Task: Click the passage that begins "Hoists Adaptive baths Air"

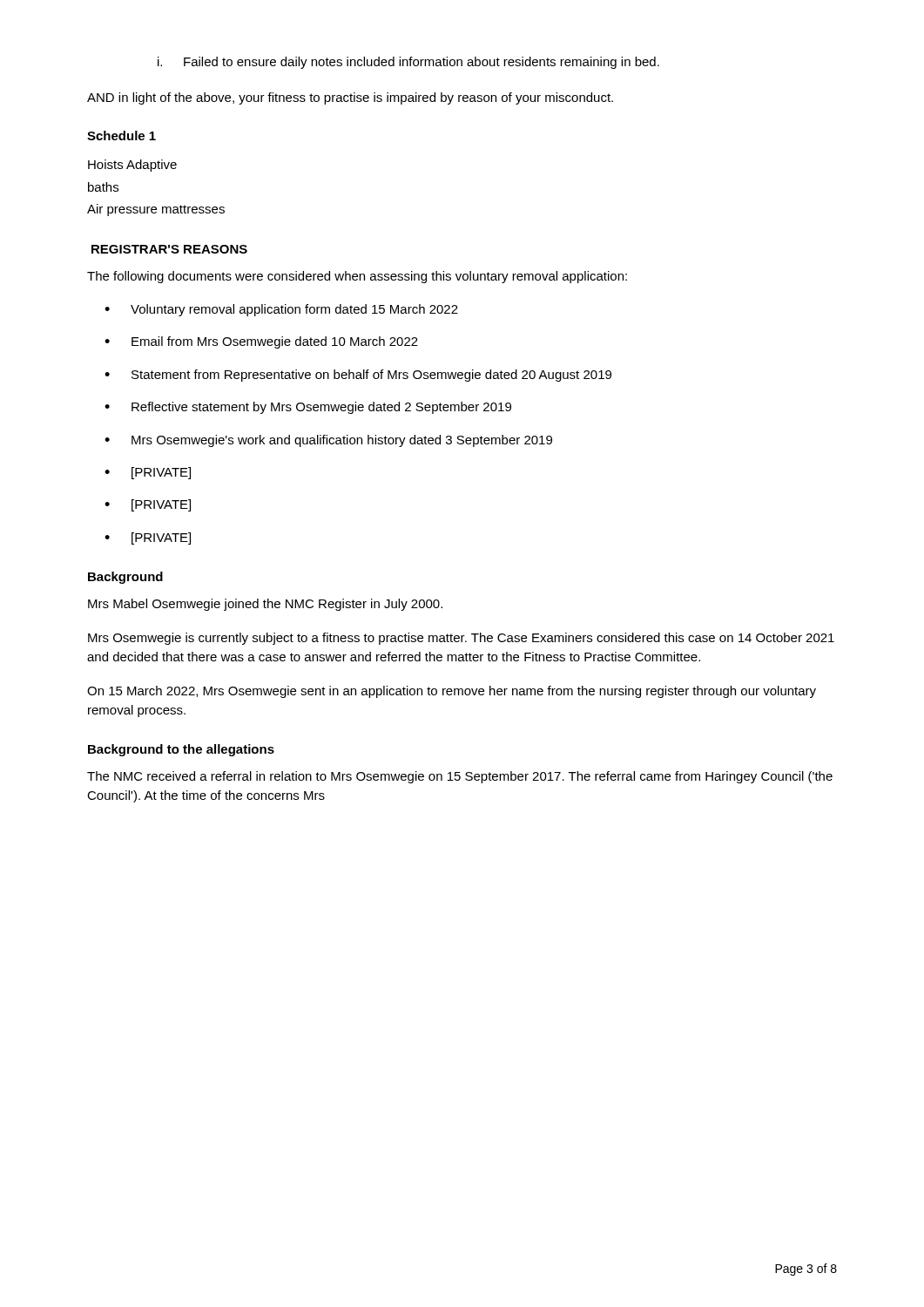Action: click(132, 166)
